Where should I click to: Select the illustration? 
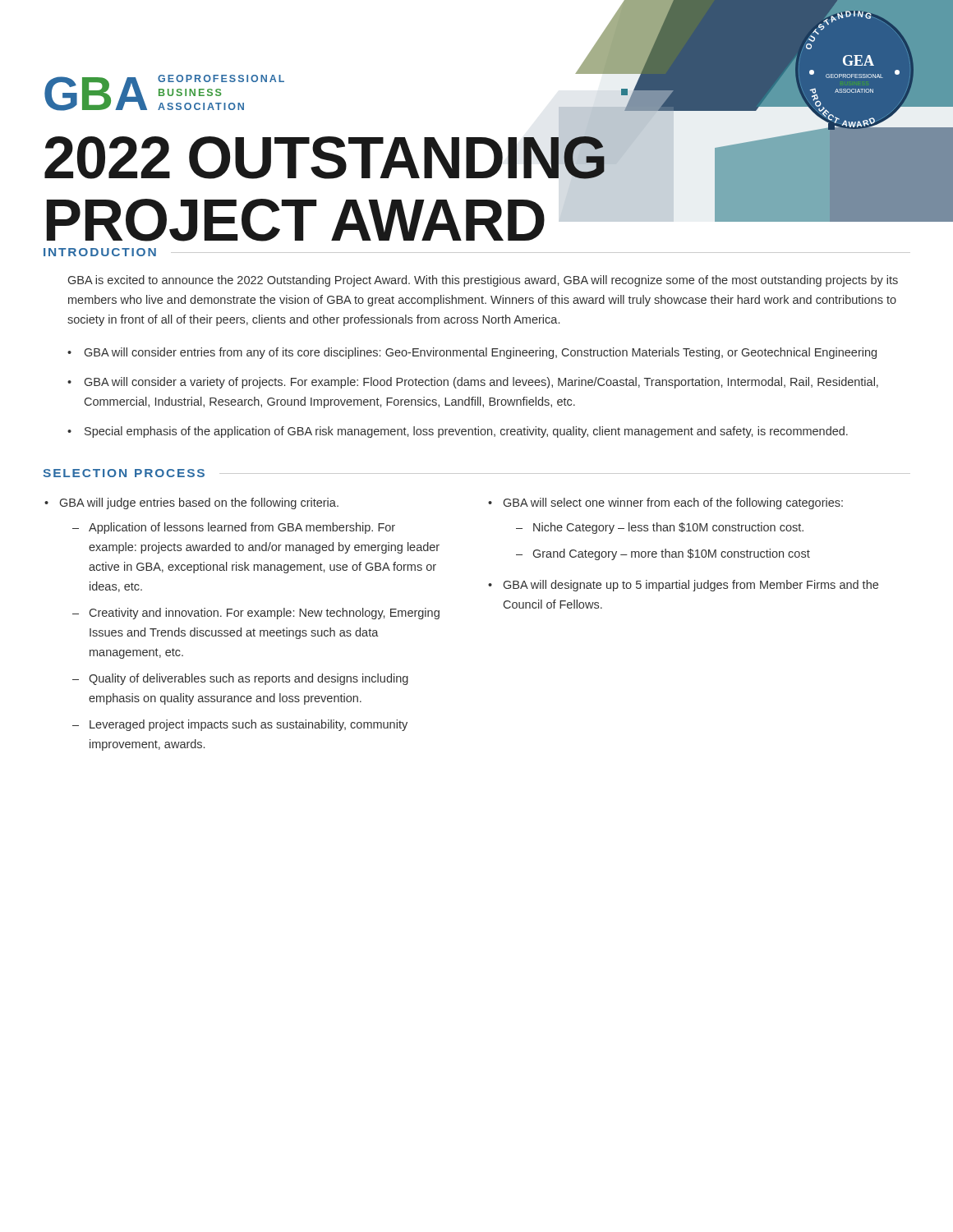(x=476, y=111)
